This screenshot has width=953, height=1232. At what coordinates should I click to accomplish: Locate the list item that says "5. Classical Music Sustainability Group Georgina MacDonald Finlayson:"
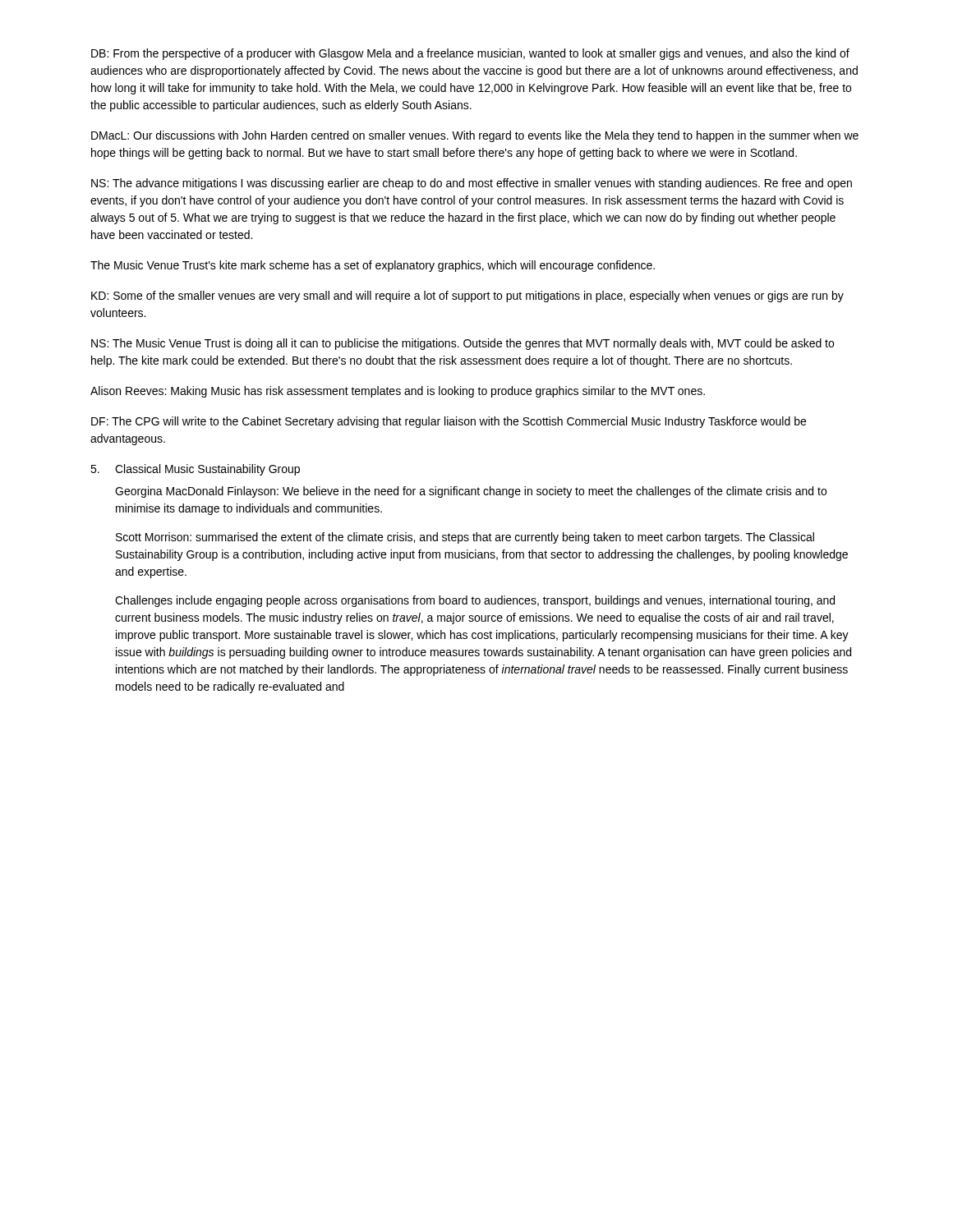195,470
